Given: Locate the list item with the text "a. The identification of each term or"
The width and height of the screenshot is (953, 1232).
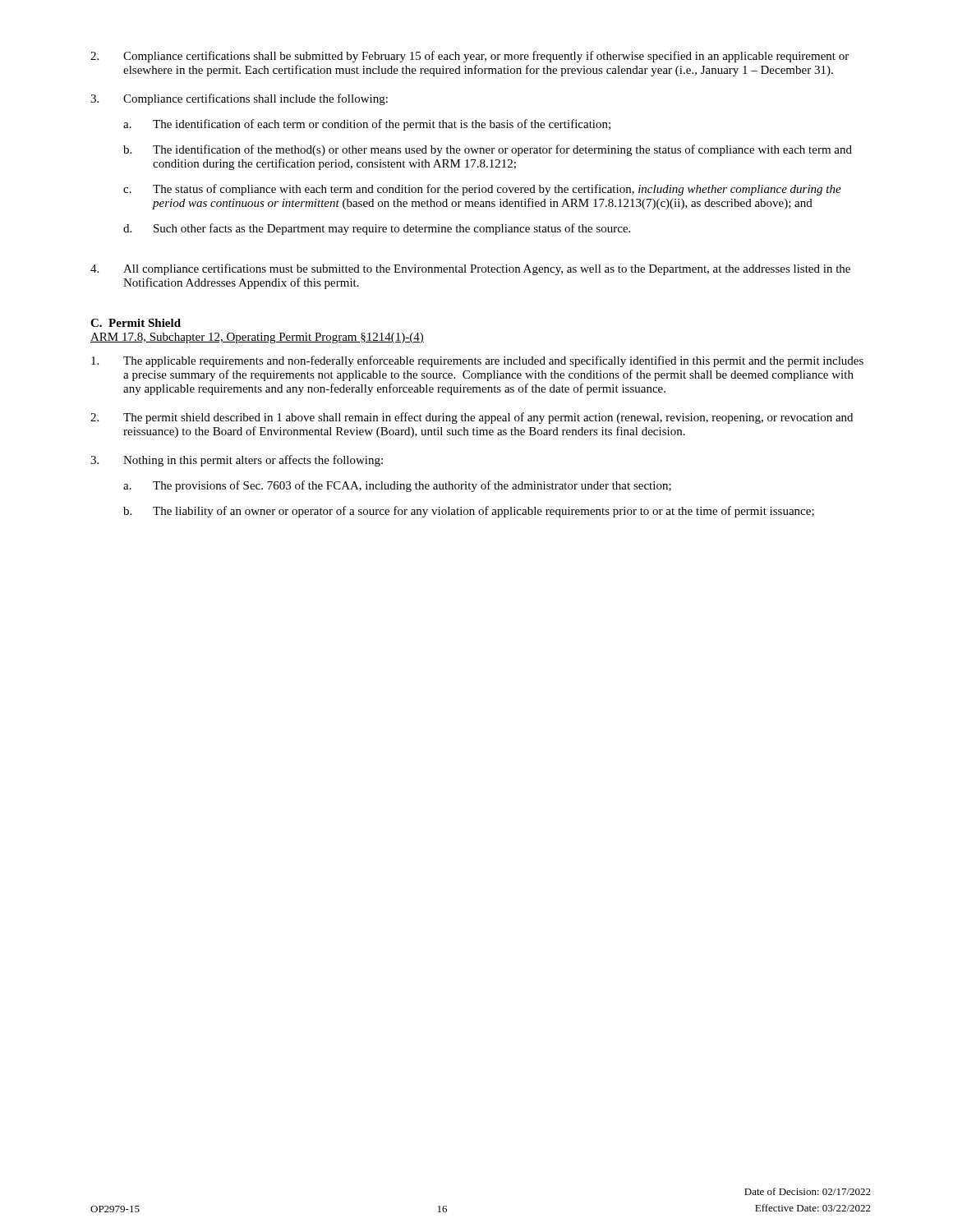Looking at the screenshot, I should coord(497,124).
